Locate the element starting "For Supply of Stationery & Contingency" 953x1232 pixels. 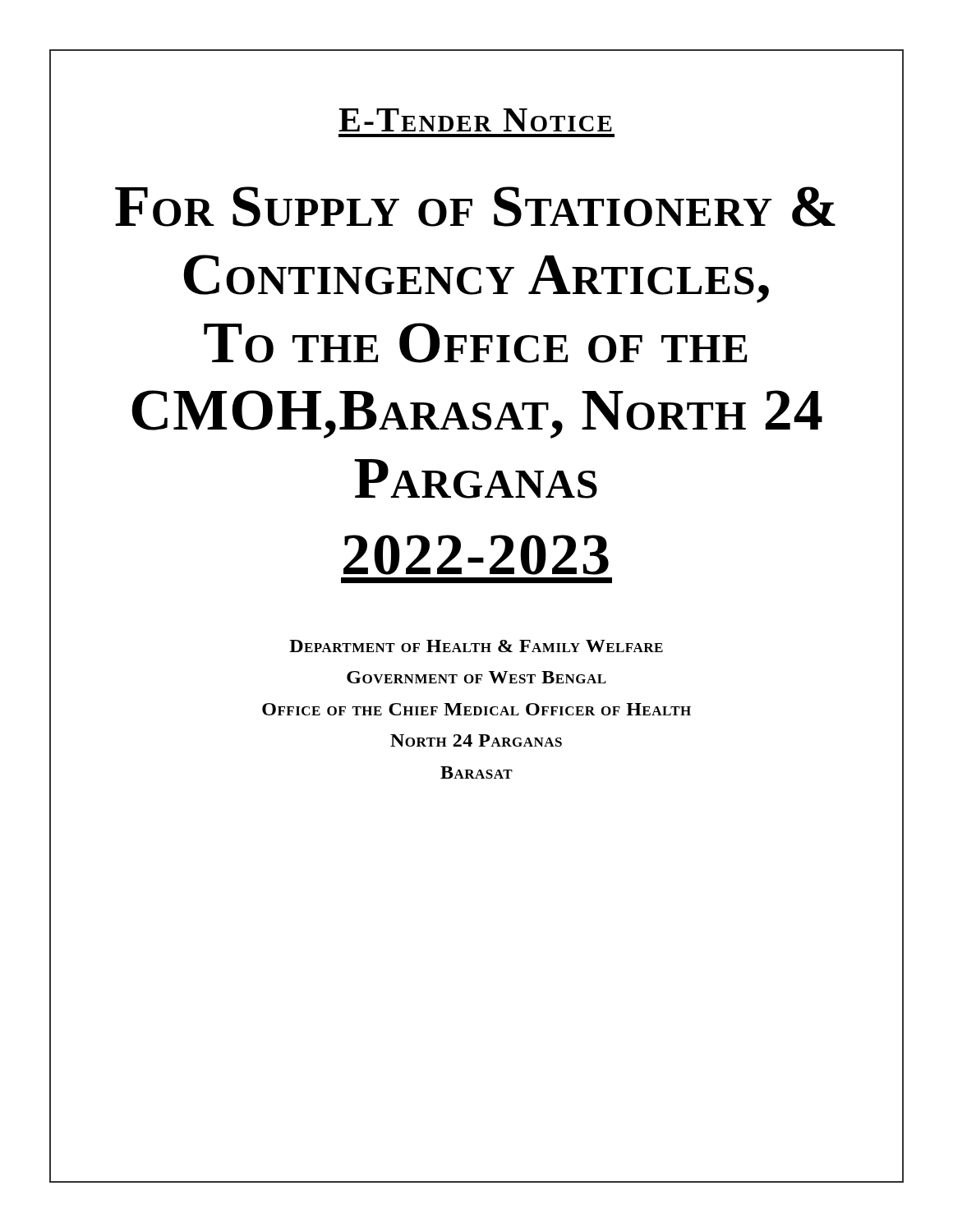[476, 381]
